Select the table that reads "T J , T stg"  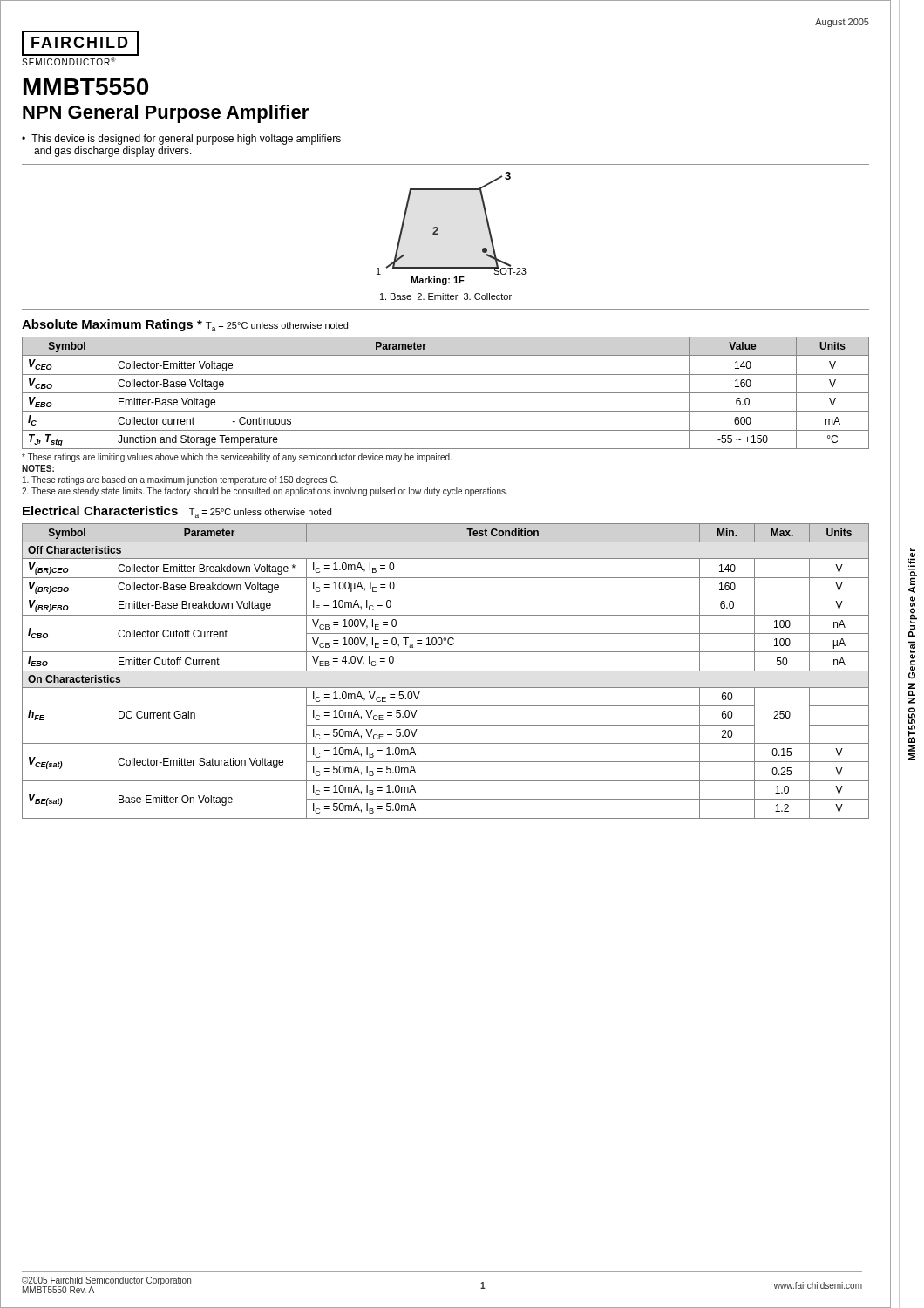point(445,393)
